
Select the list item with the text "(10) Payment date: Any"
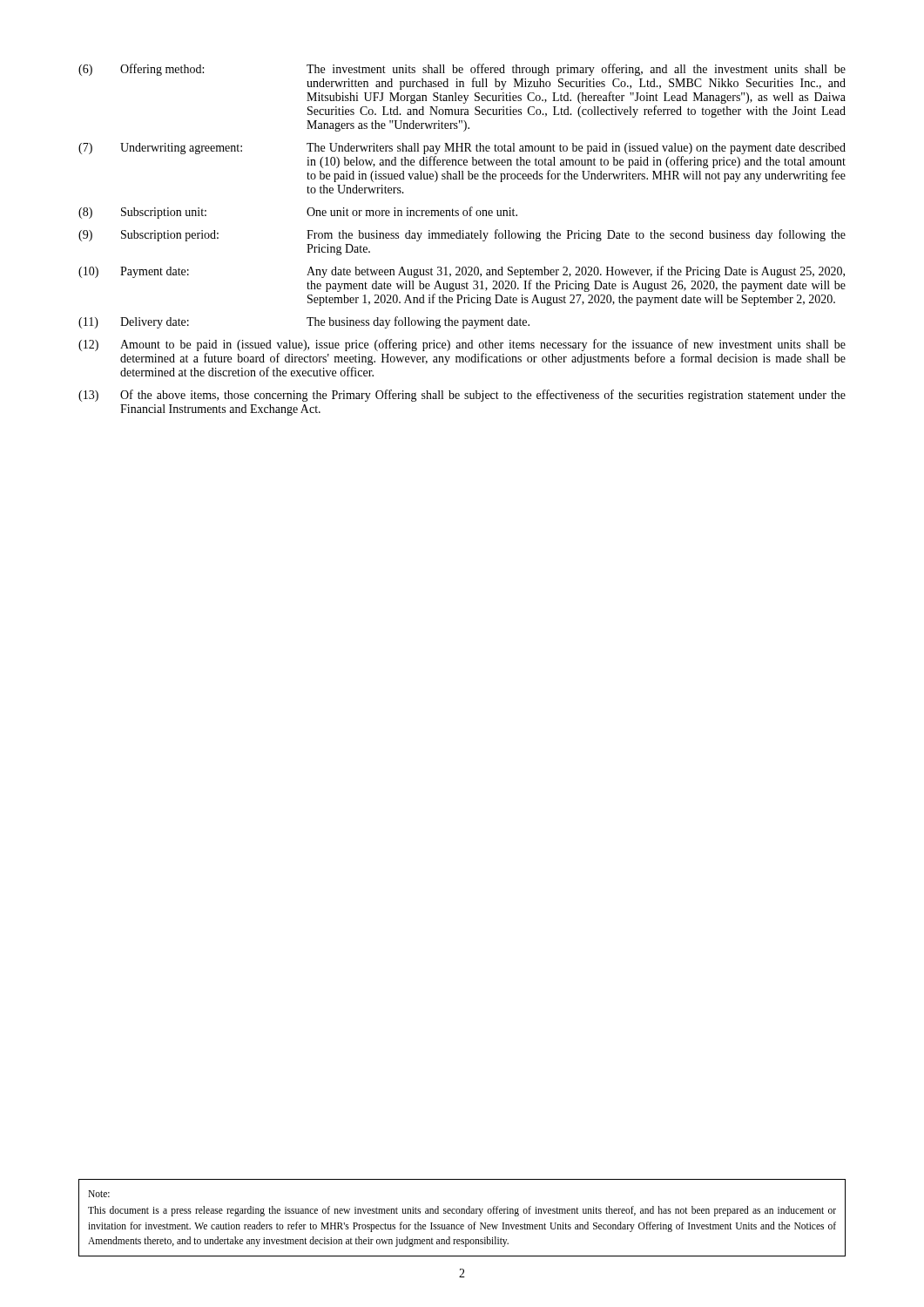(462, 286)
